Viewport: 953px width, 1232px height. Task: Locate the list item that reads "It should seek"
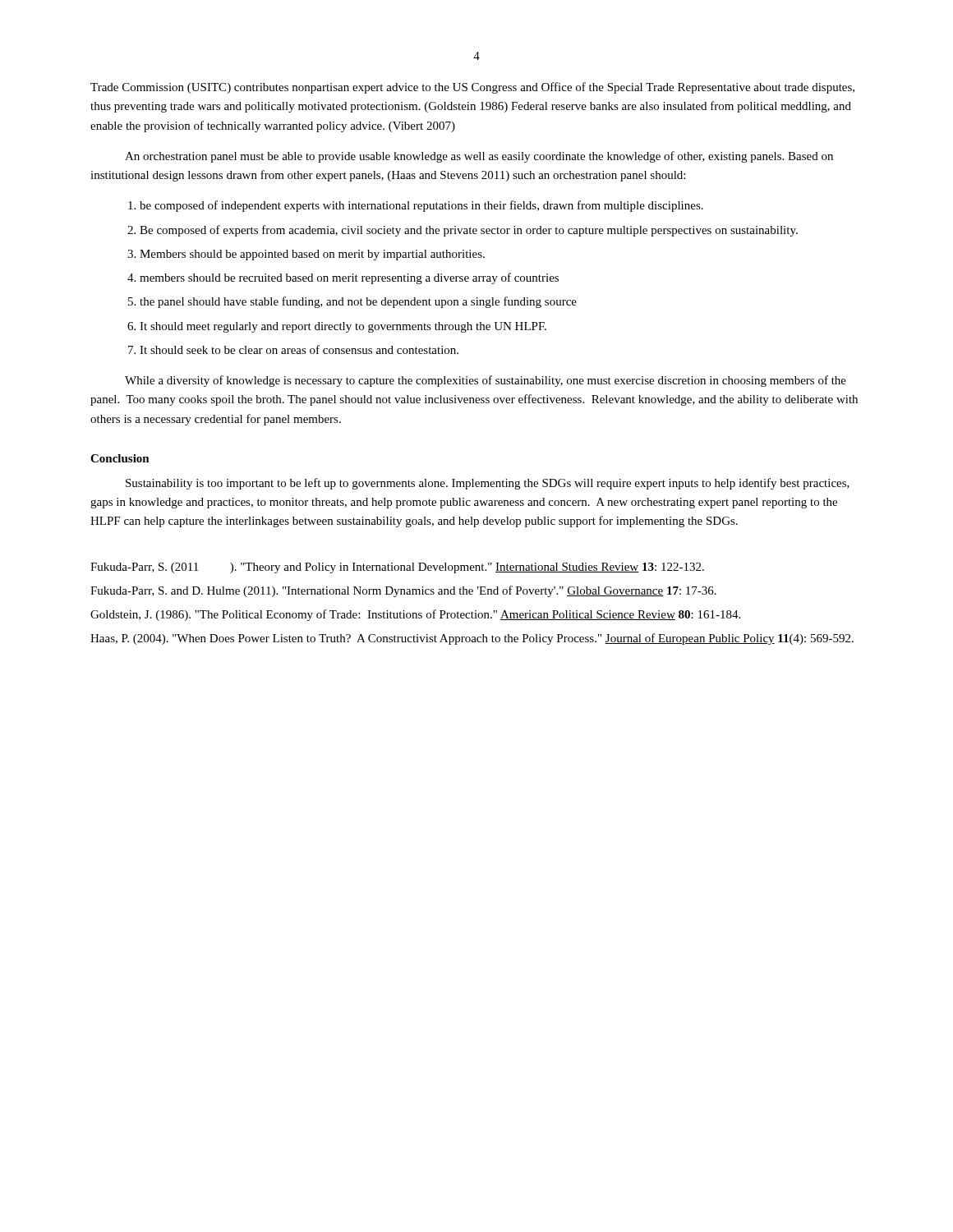tap(300, 350)
